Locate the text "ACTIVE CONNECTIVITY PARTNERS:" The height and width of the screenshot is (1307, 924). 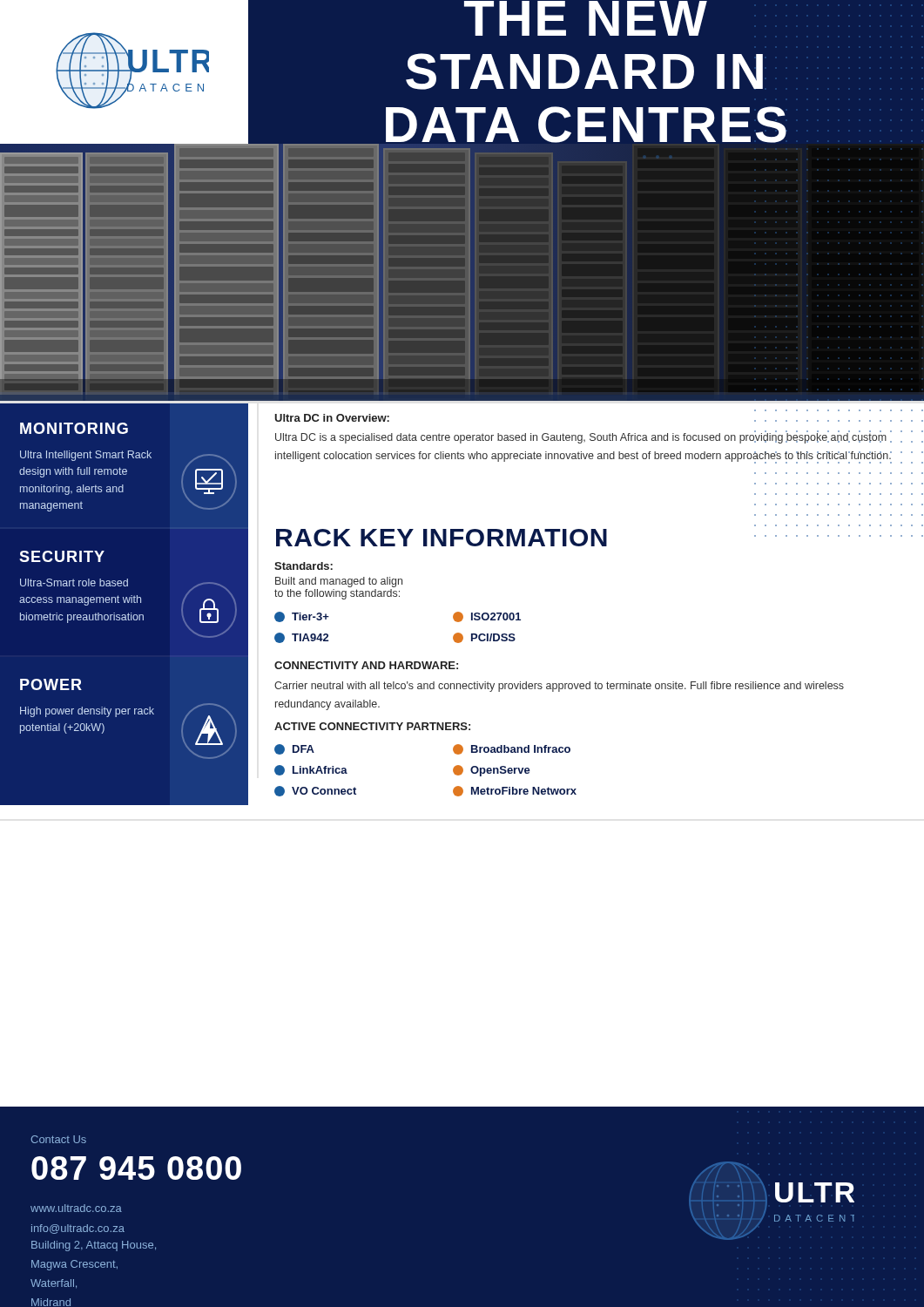372,726
